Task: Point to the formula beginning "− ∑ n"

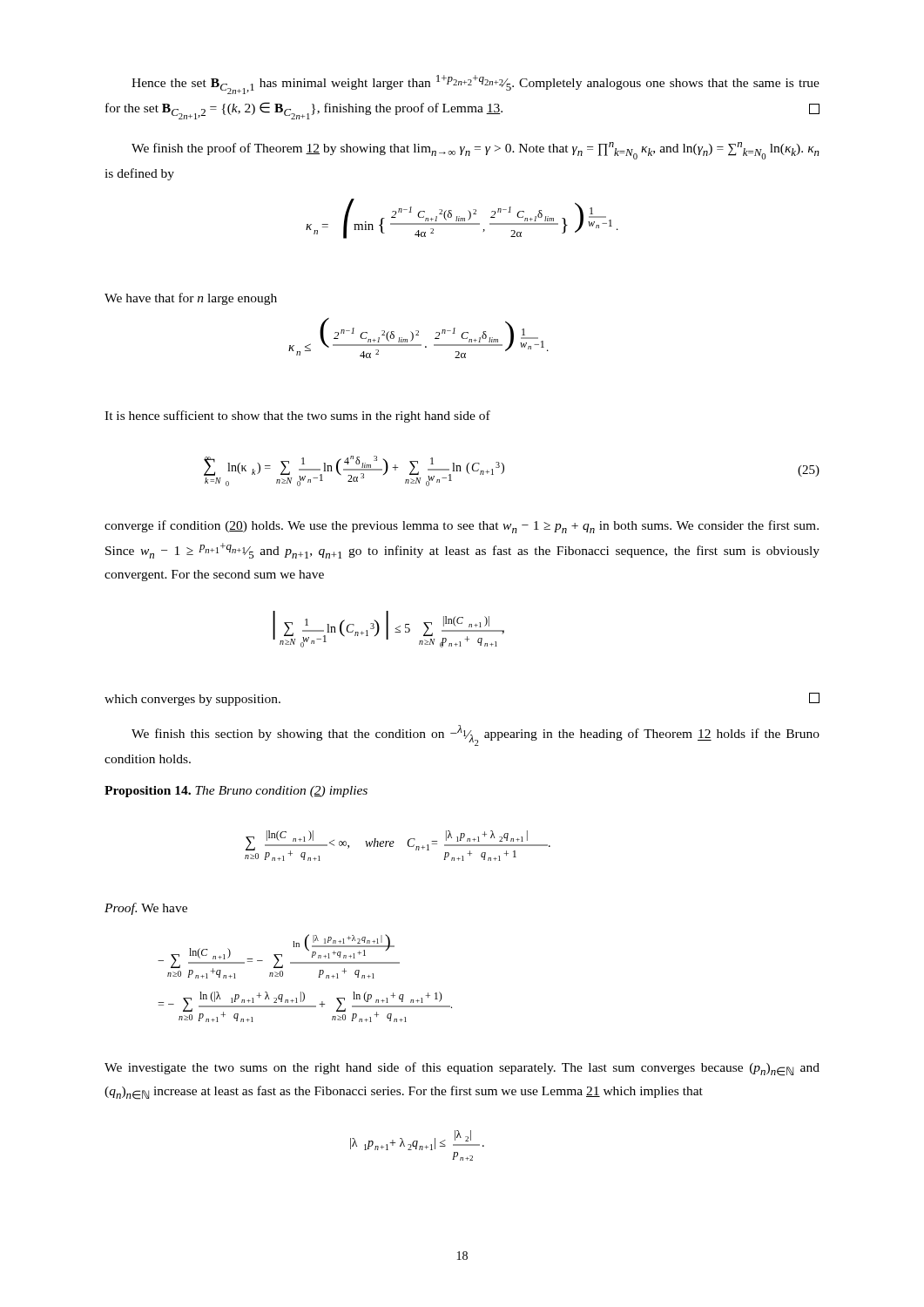Action: click(x=462, y=987)
